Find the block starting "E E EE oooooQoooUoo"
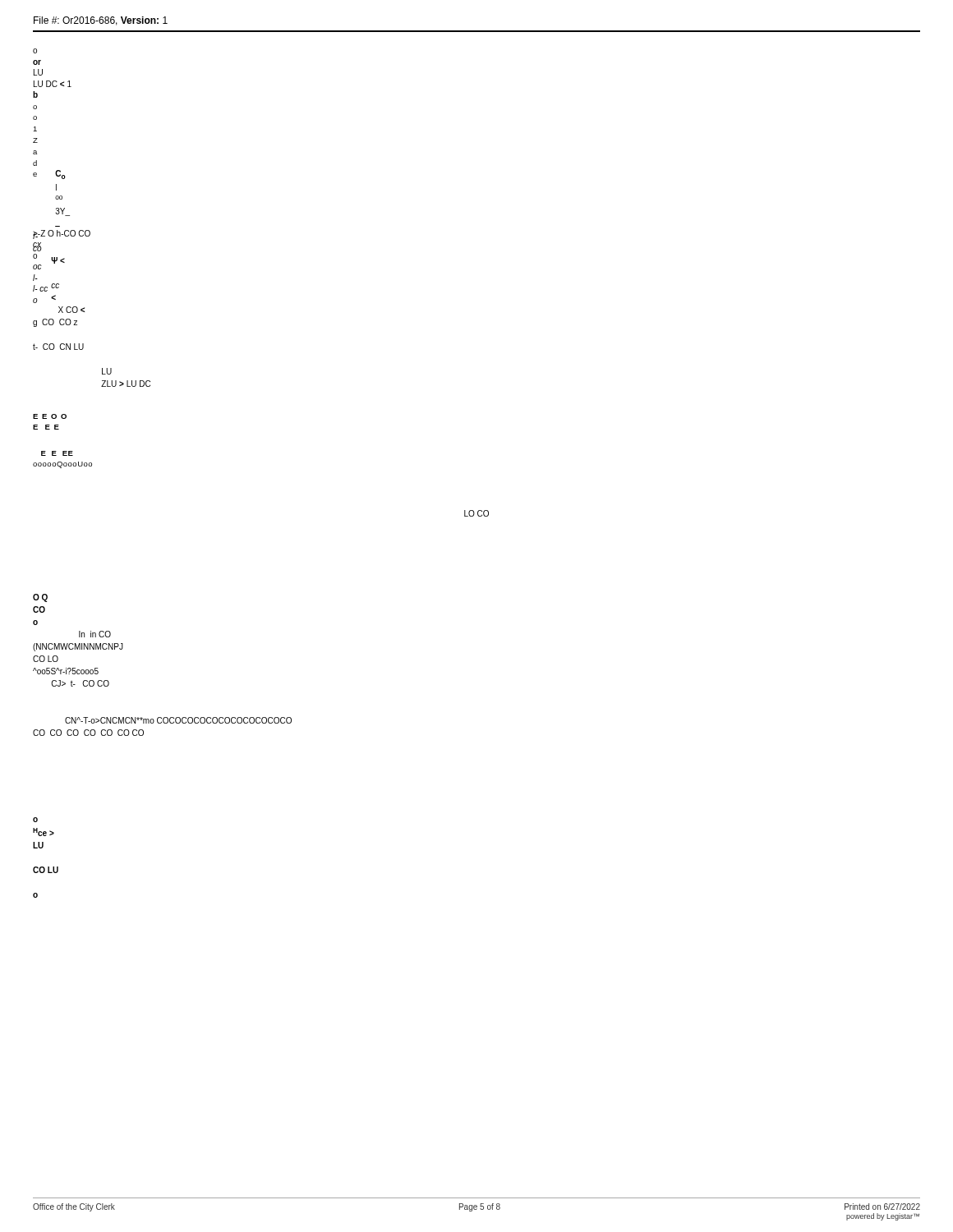Screen dimensions: 1232x953 [63, 458]
